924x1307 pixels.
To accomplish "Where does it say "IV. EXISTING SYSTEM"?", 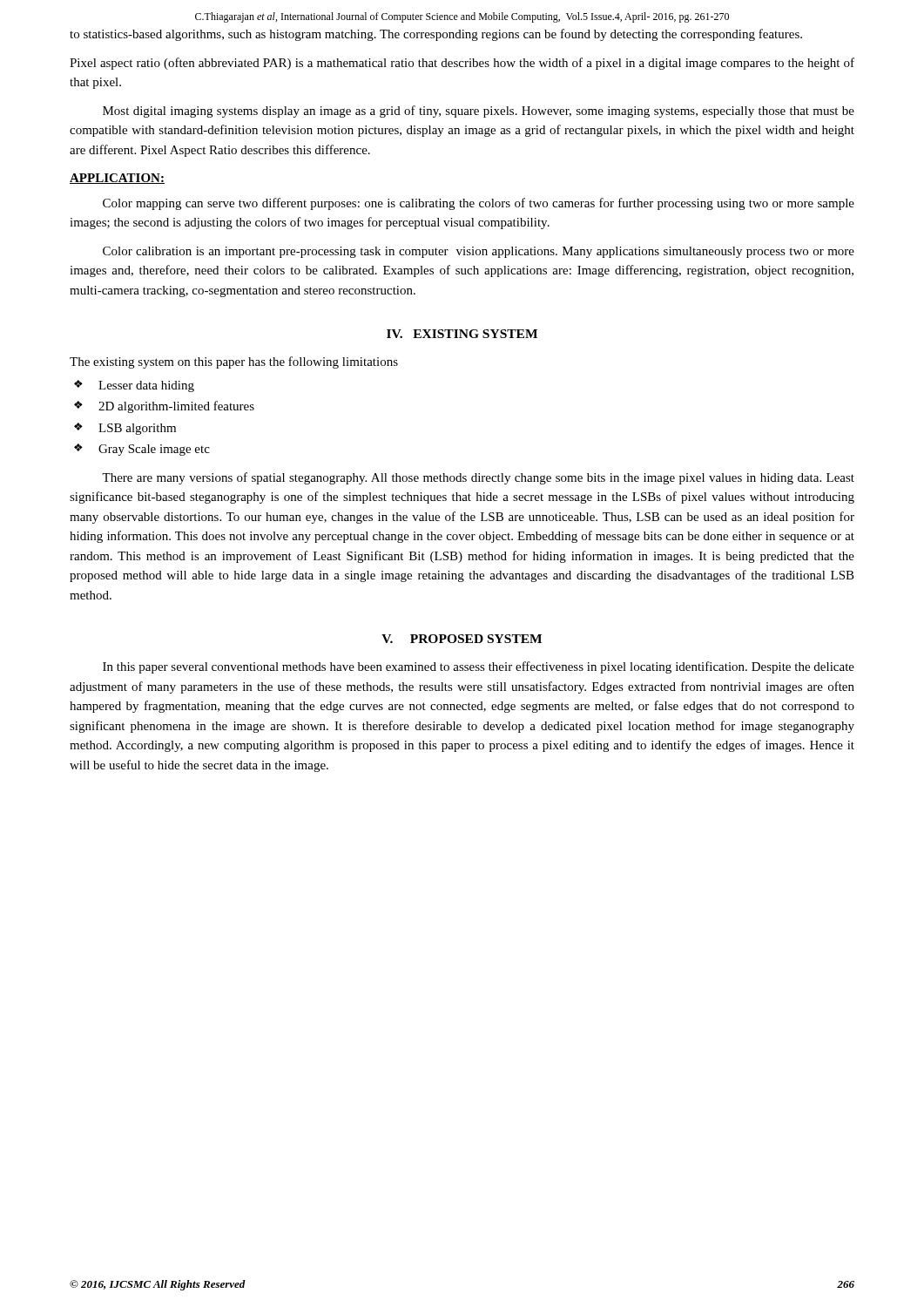I will pyautogui.click(x=462, y=333).
